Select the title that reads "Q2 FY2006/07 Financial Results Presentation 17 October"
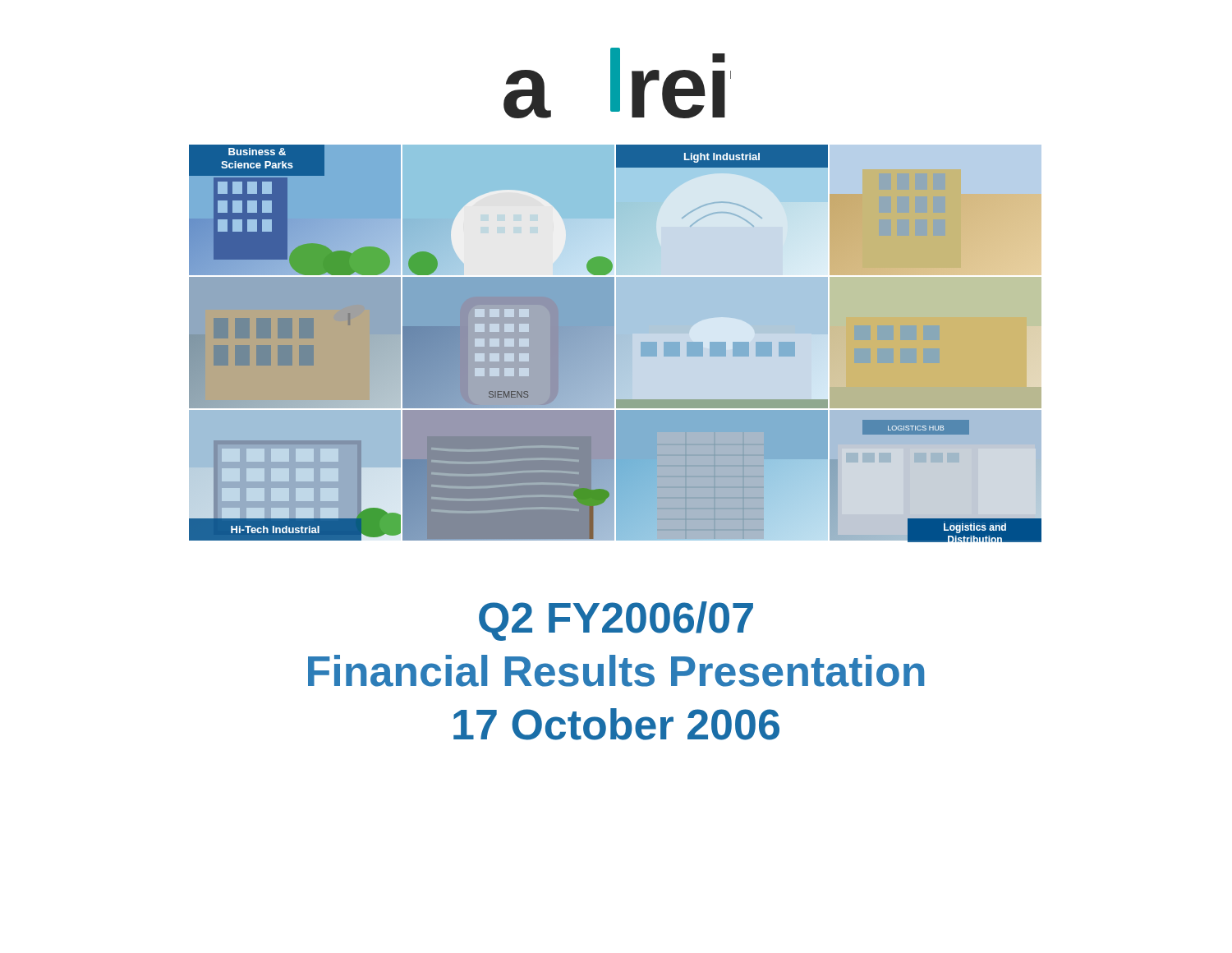This screenshot has height=953, width=1232. (x=616, y=672)
